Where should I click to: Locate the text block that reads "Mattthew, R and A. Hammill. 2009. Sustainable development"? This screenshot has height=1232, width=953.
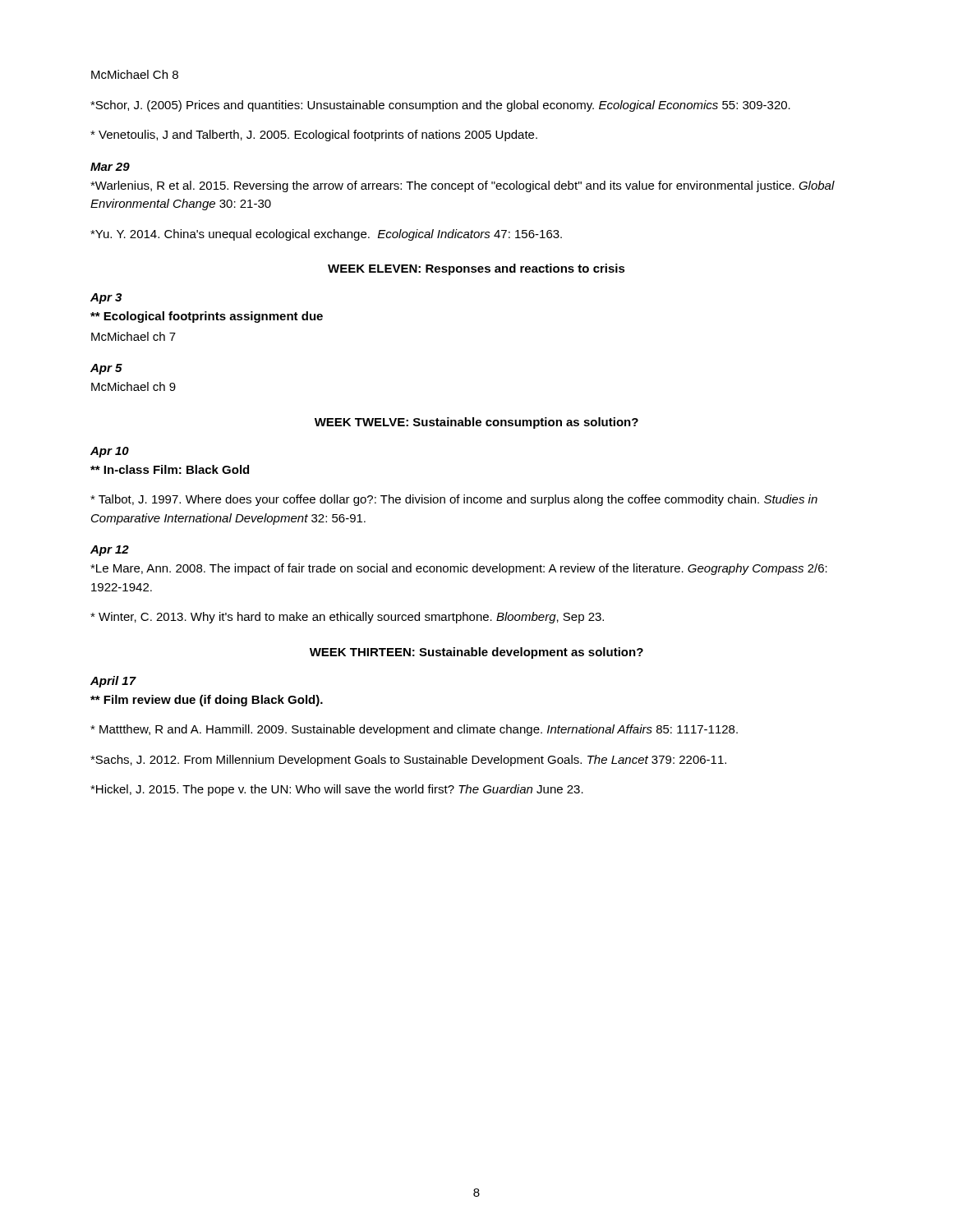click(415, 729)
